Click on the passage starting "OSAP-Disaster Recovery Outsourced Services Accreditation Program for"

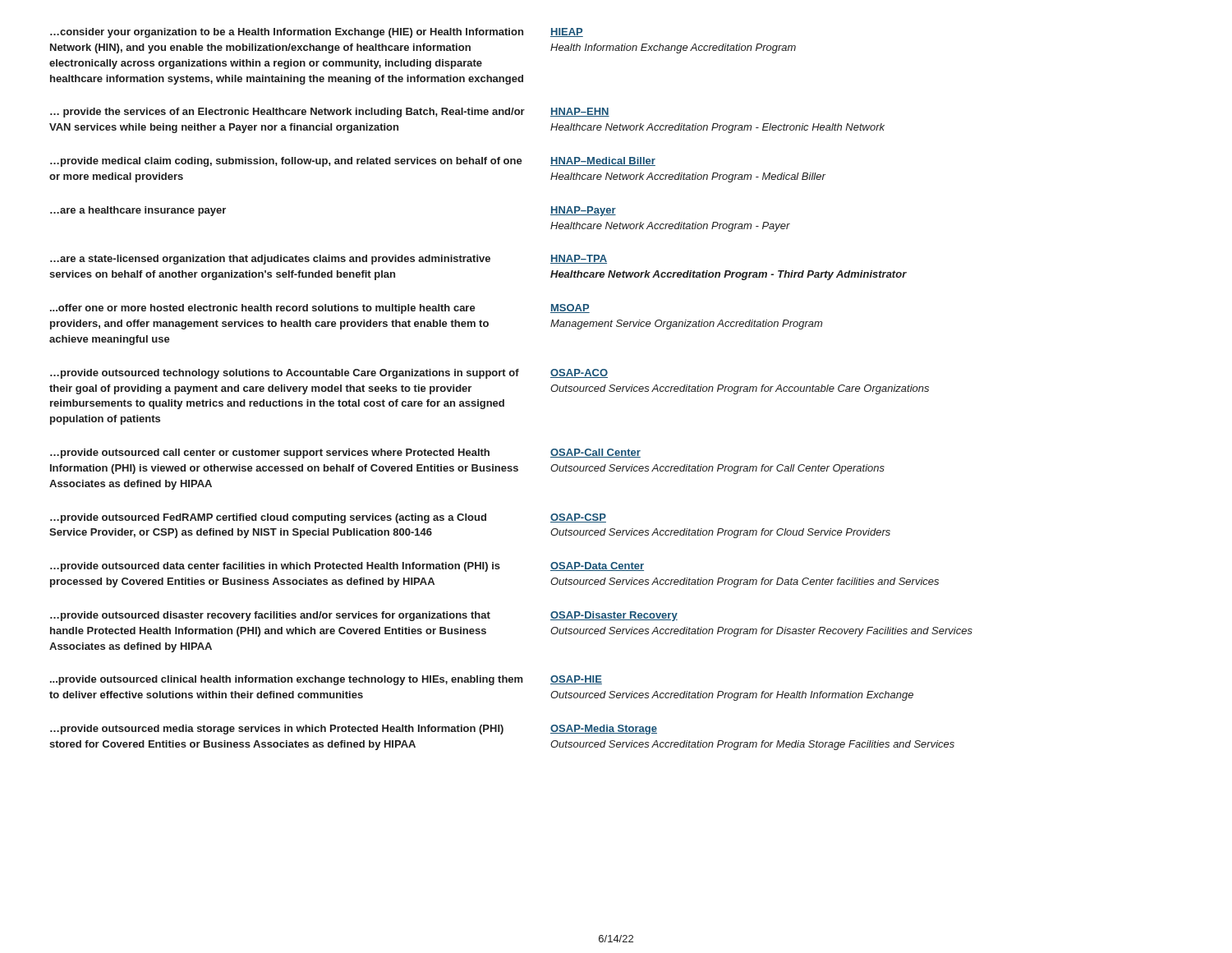[761, 623]
